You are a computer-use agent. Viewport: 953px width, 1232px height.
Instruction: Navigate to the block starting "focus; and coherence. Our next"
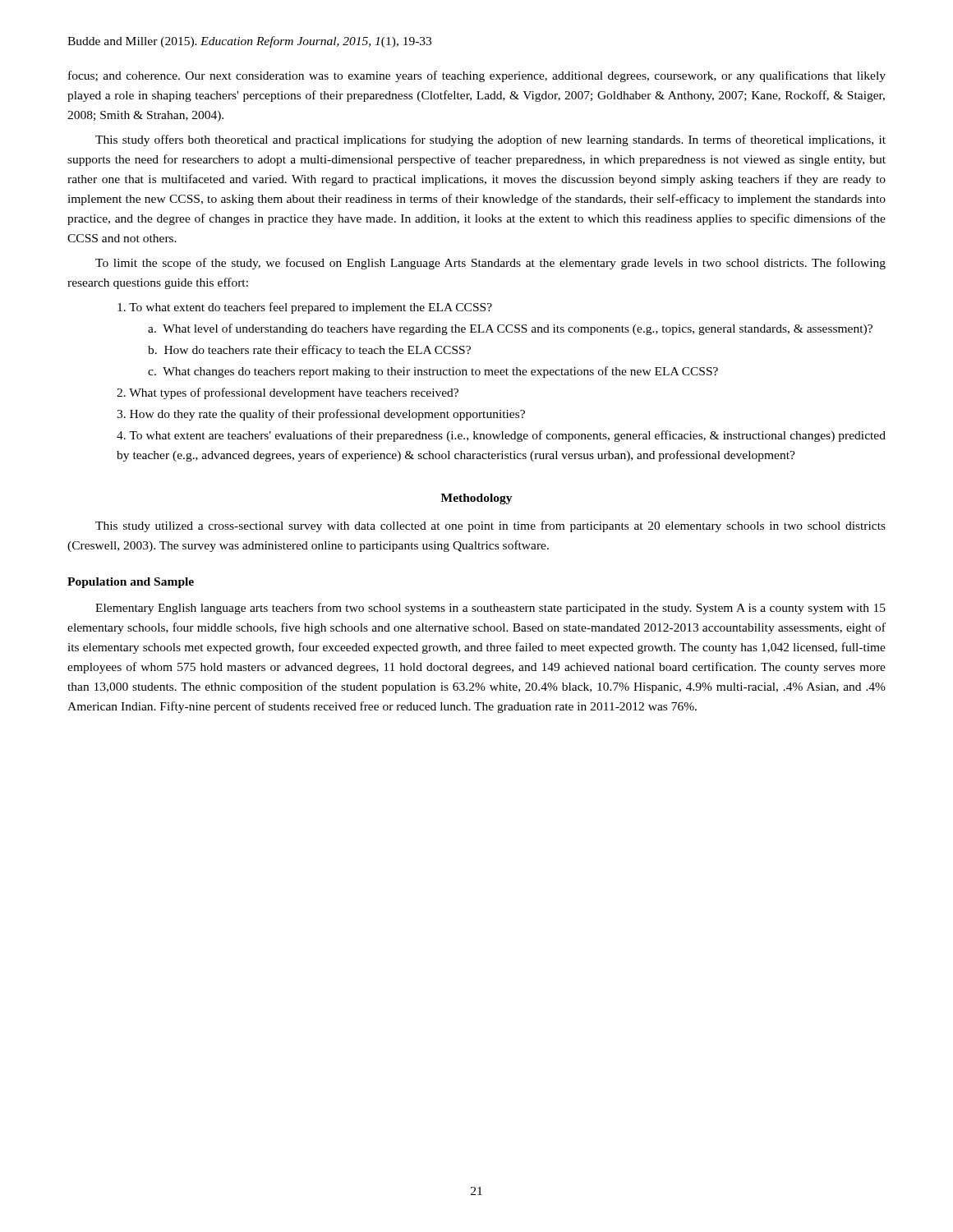476,95
